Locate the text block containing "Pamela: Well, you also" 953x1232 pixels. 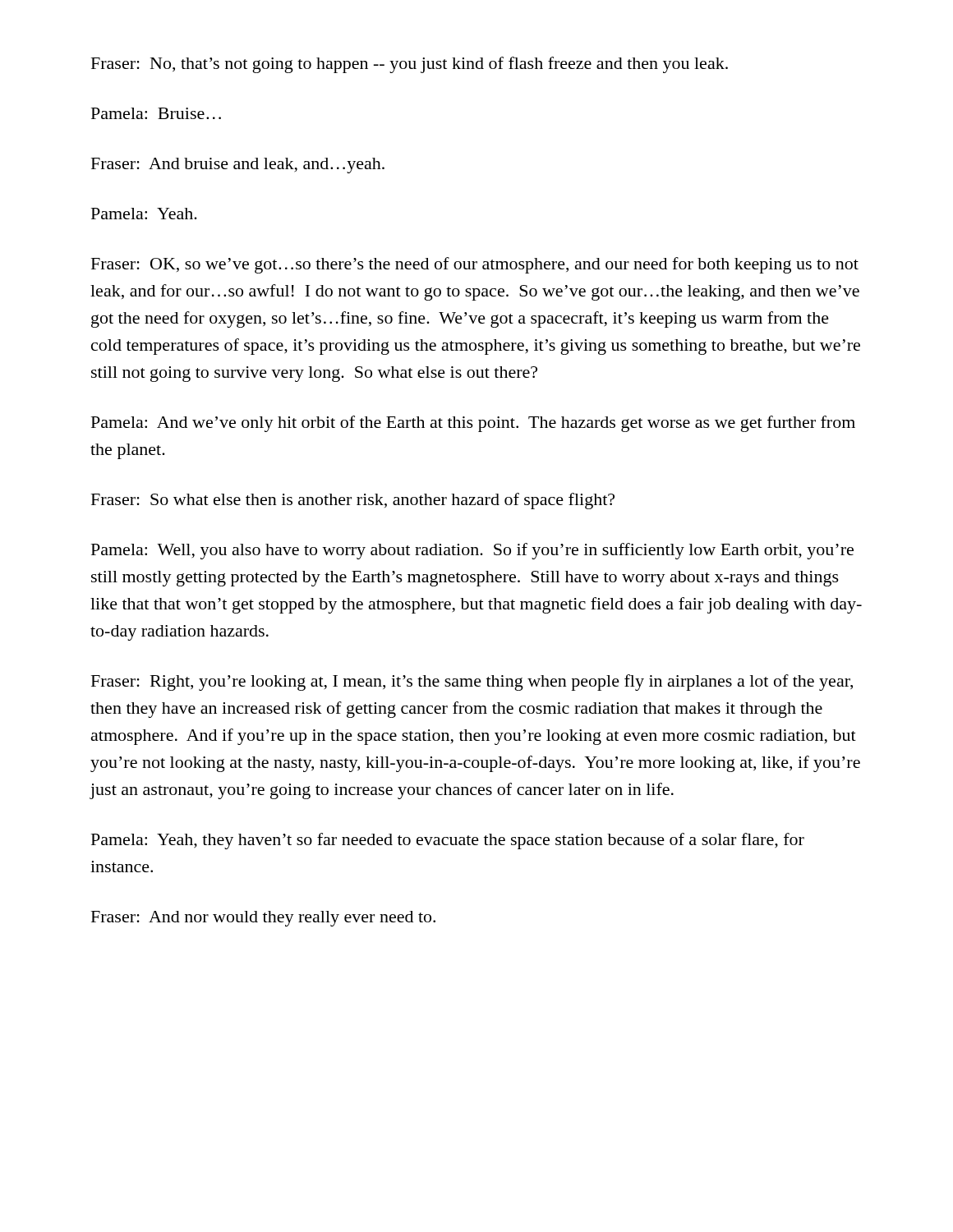[x=476, y=590]
